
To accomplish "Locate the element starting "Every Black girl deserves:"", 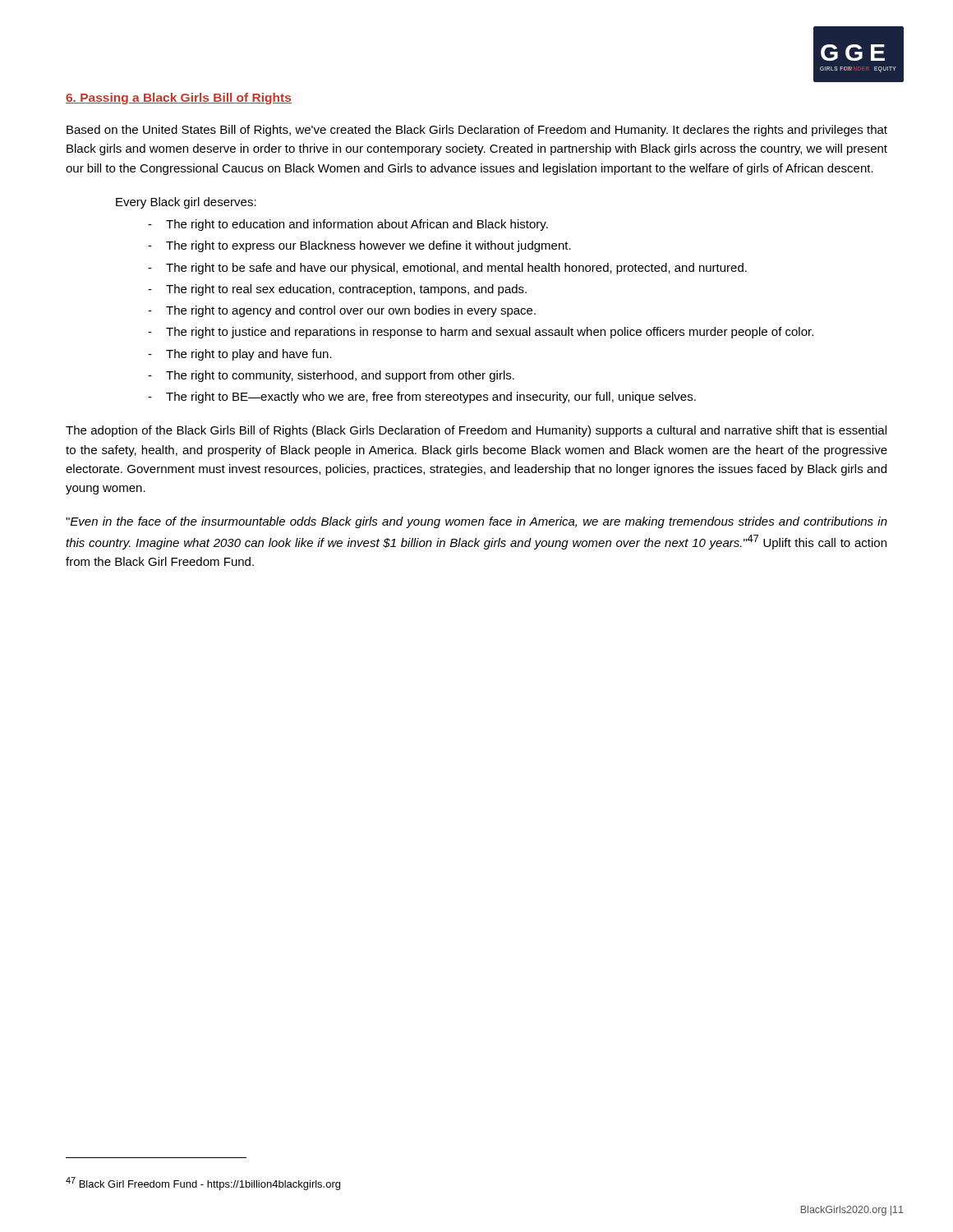I will (186, 201).
